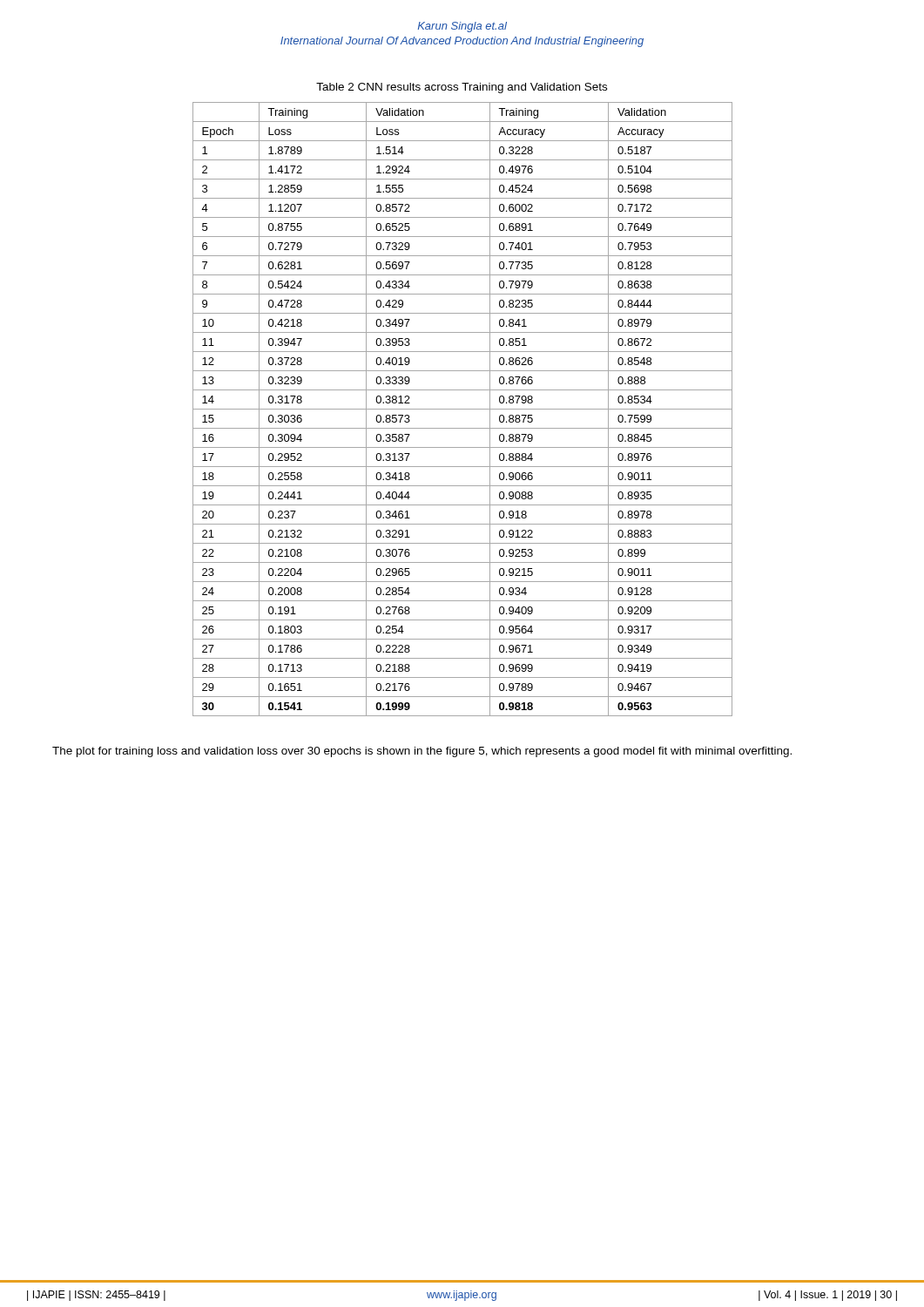Click on the table containing "0.4728"
This screenshot has height=1307, width=924.
coord(462,409)
